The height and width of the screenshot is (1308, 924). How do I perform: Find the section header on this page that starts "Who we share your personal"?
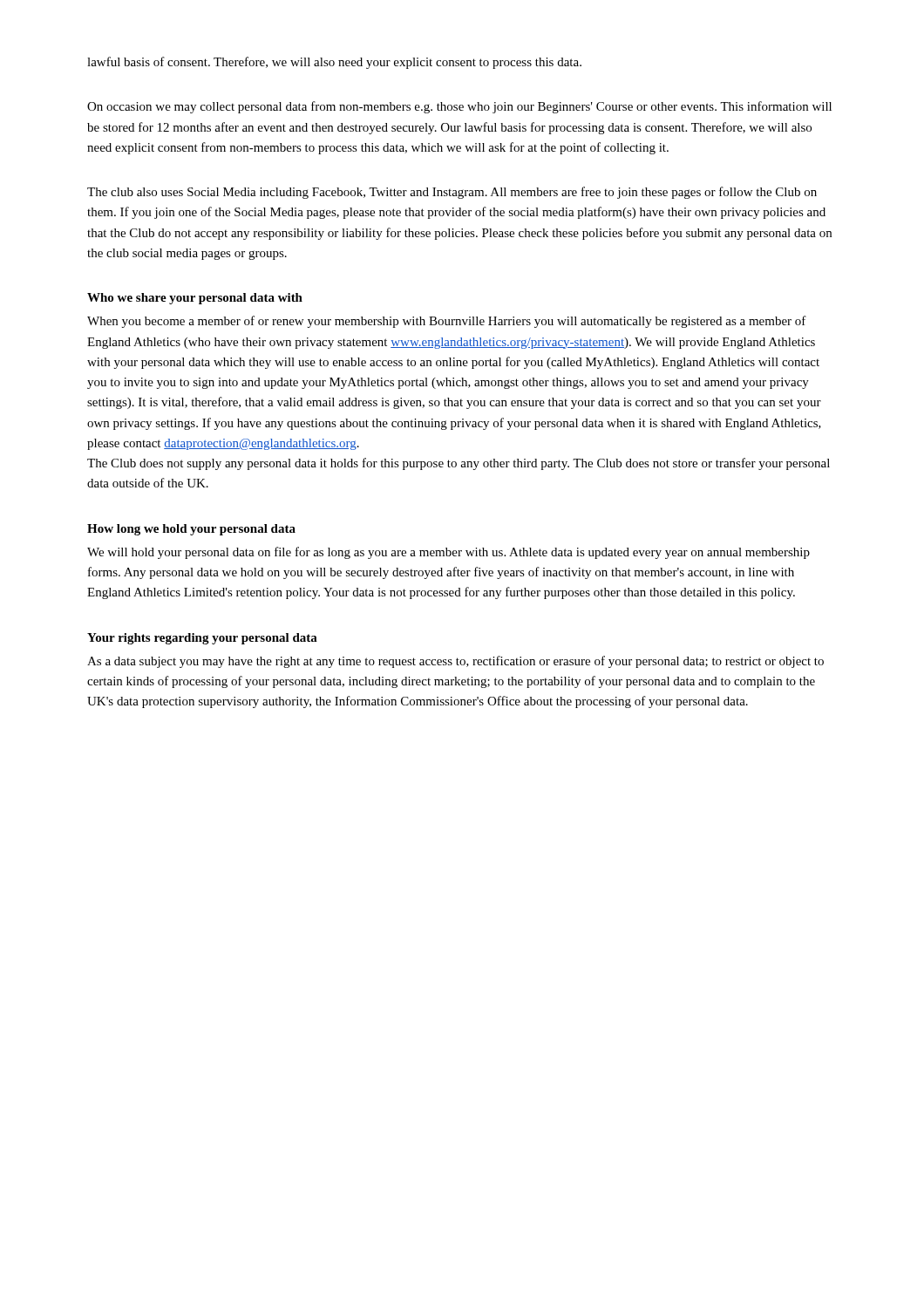[195, 297]
